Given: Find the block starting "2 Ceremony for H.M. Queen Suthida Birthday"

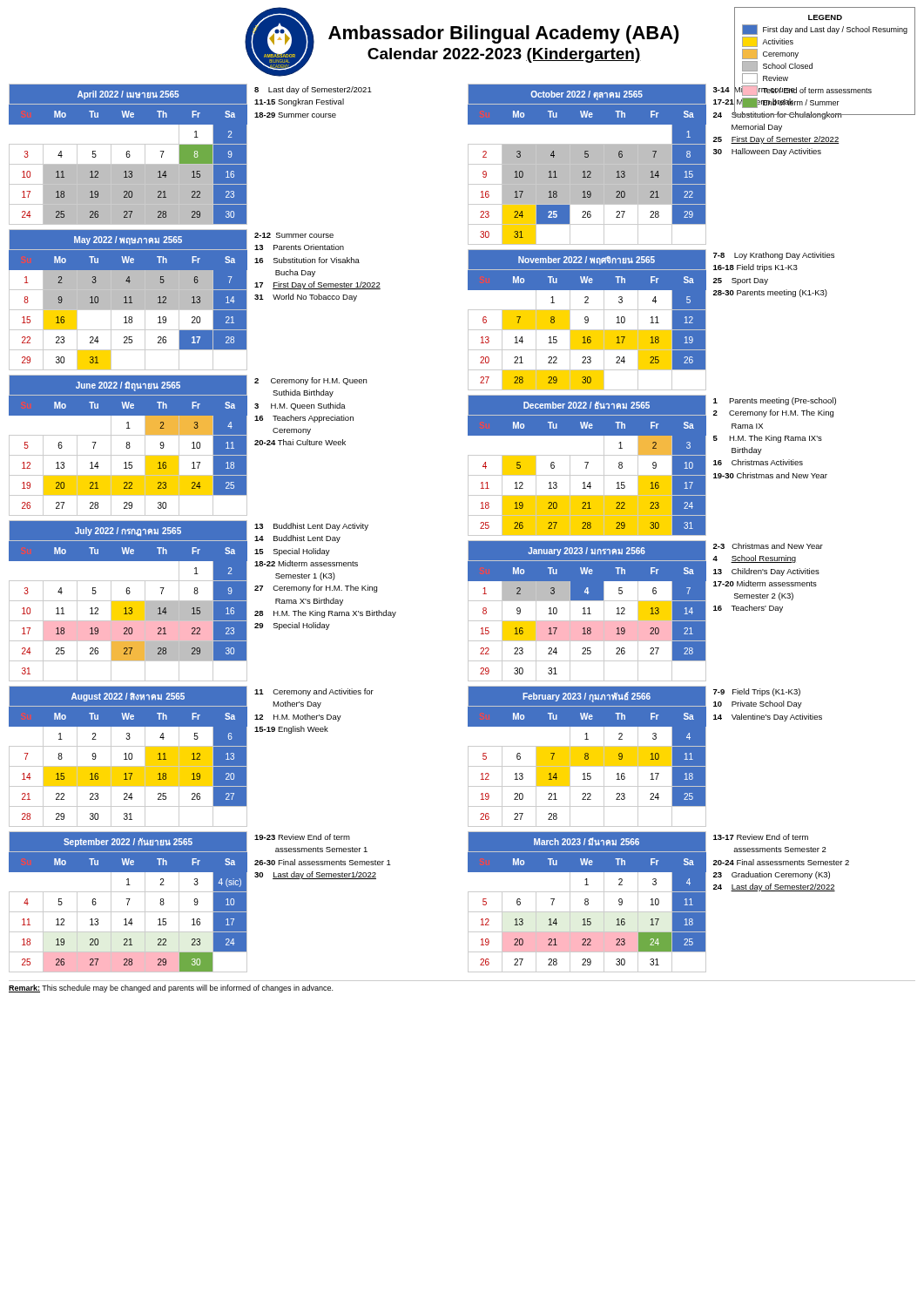Looking at the screenshot, I should click(356, 412).
